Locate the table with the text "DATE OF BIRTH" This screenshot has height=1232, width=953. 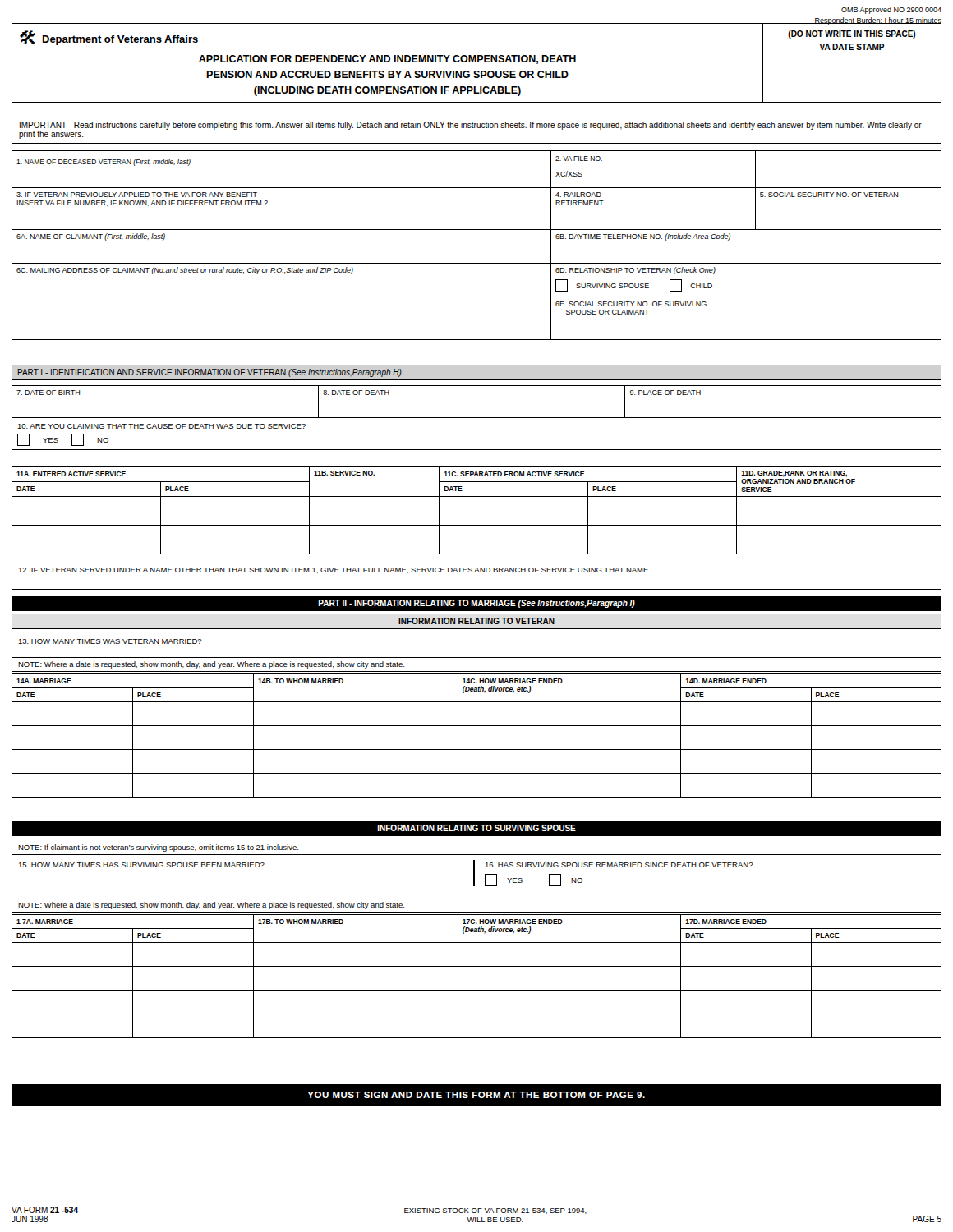476,418
